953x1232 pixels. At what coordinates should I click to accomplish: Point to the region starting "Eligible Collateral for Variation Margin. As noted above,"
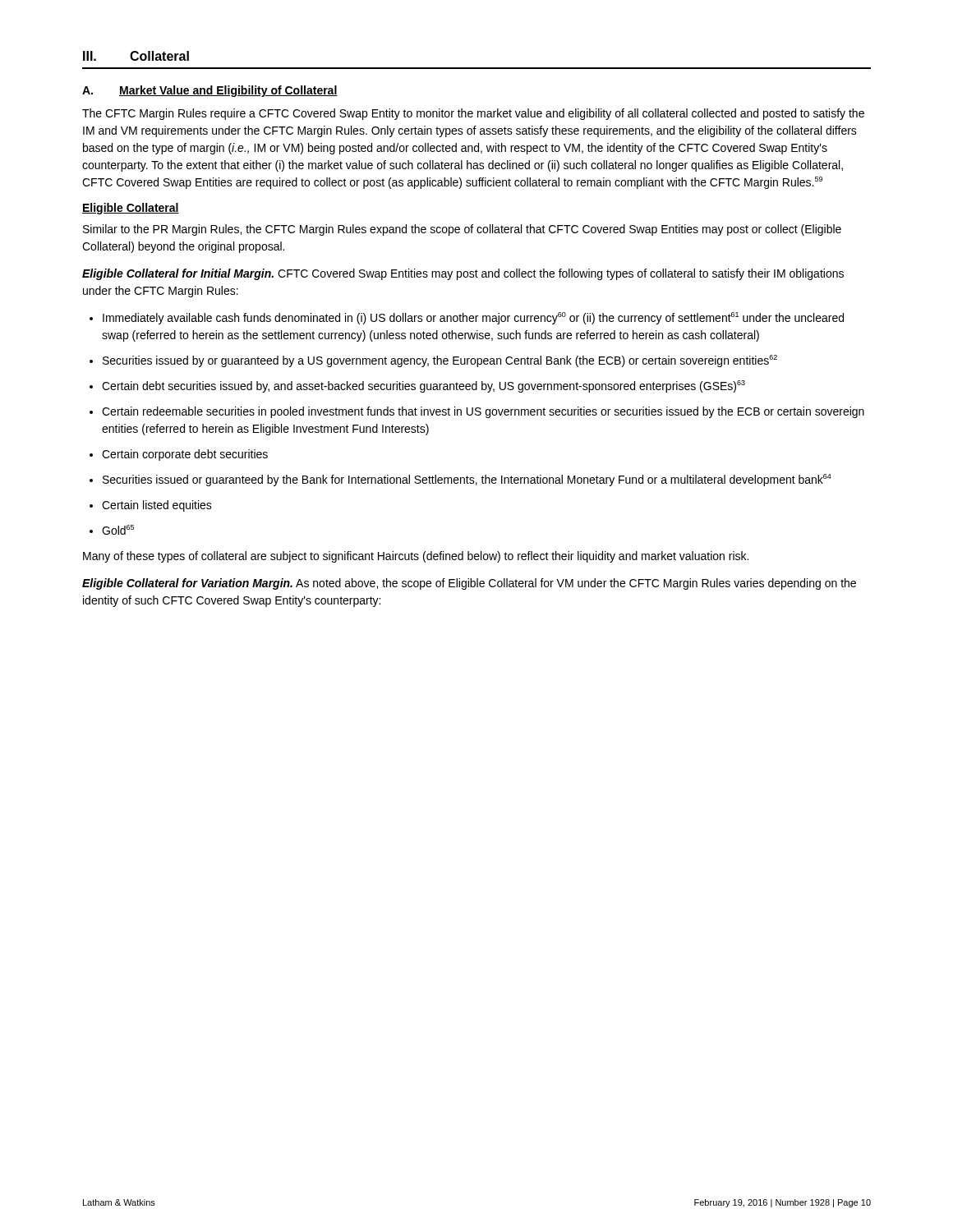pos(476,592)
